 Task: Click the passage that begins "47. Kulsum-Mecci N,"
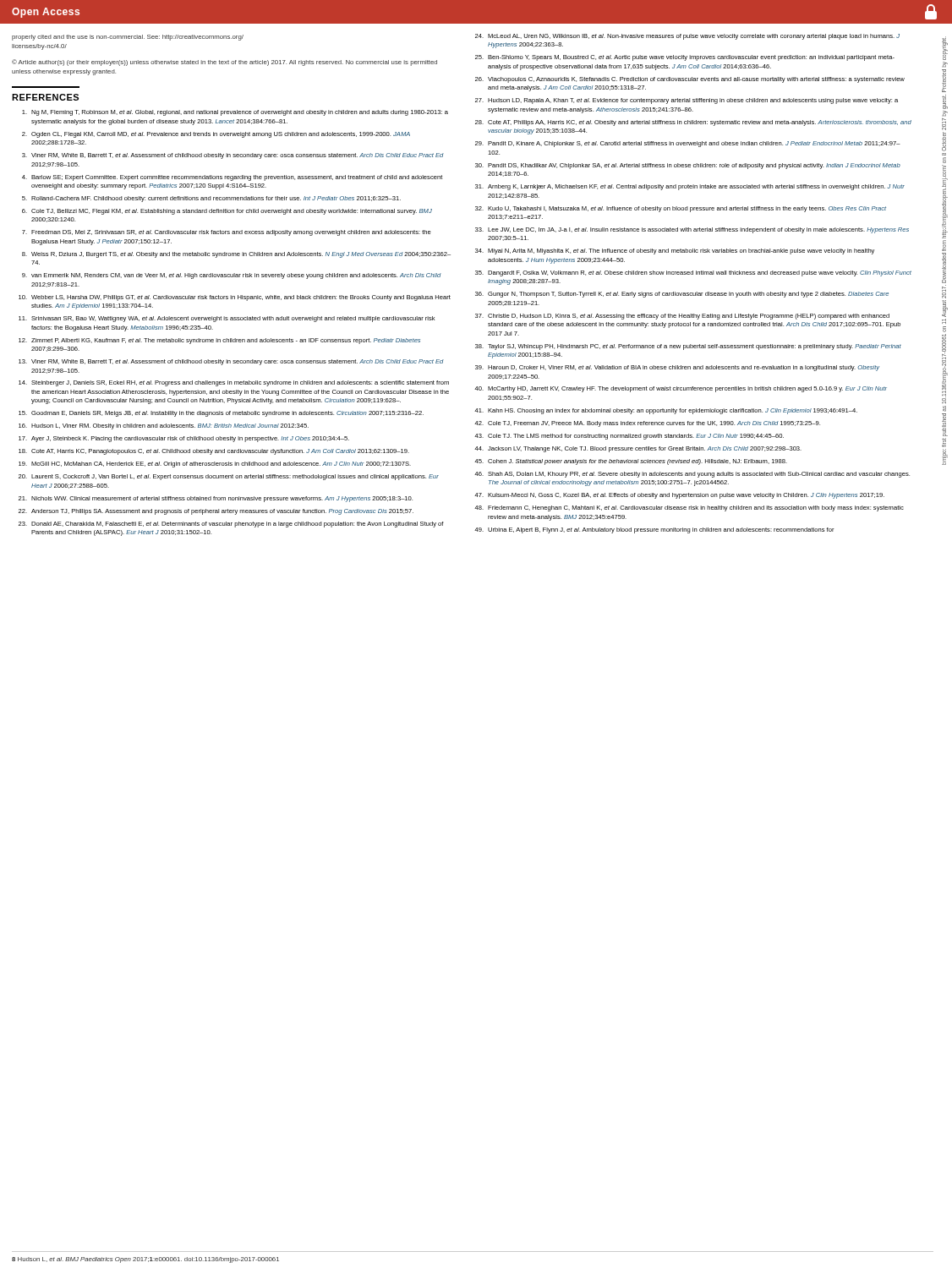click(676, 496)
